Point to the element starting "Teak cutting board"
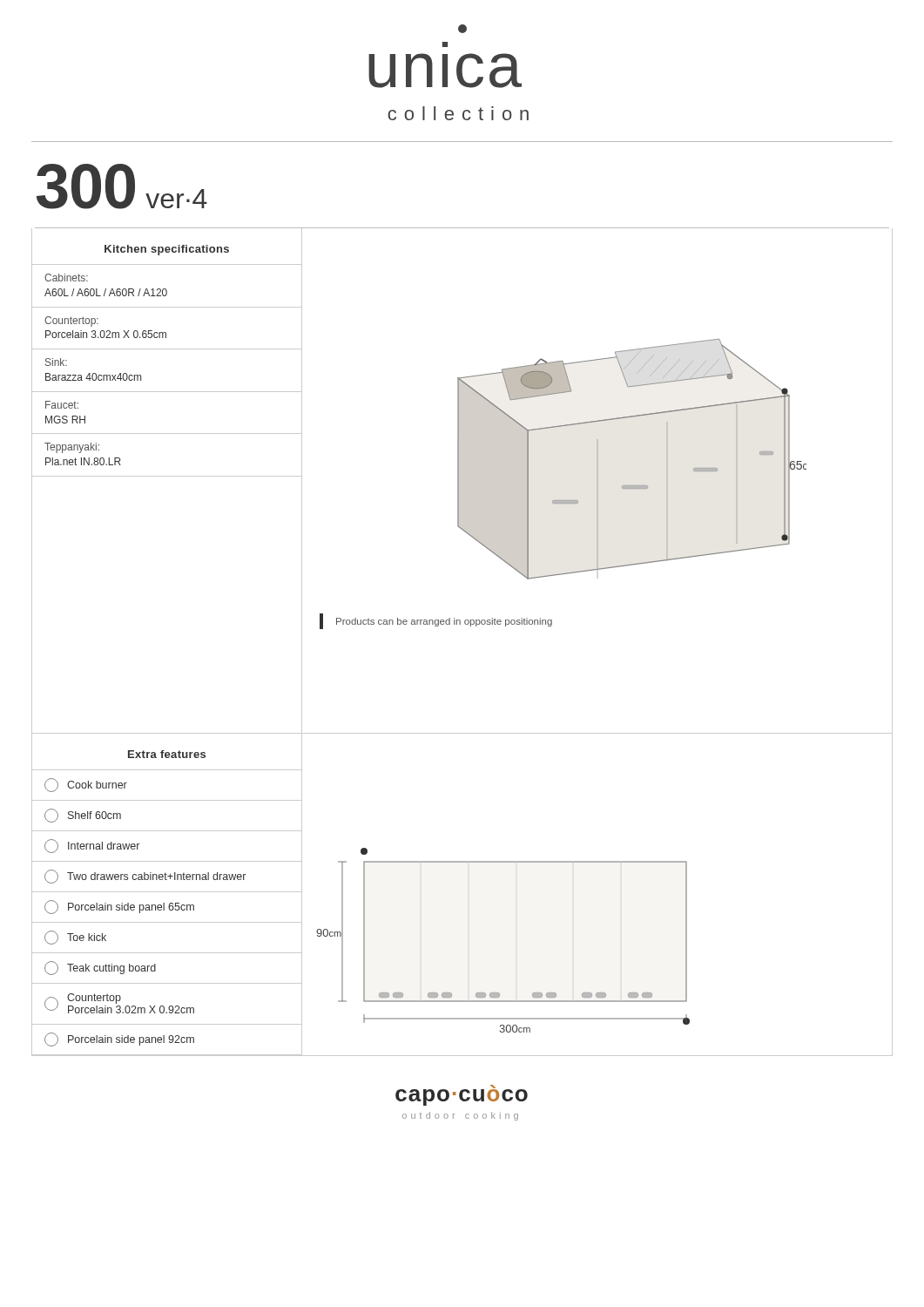This screenshot has width=924, height=1307. click(100, 968)
